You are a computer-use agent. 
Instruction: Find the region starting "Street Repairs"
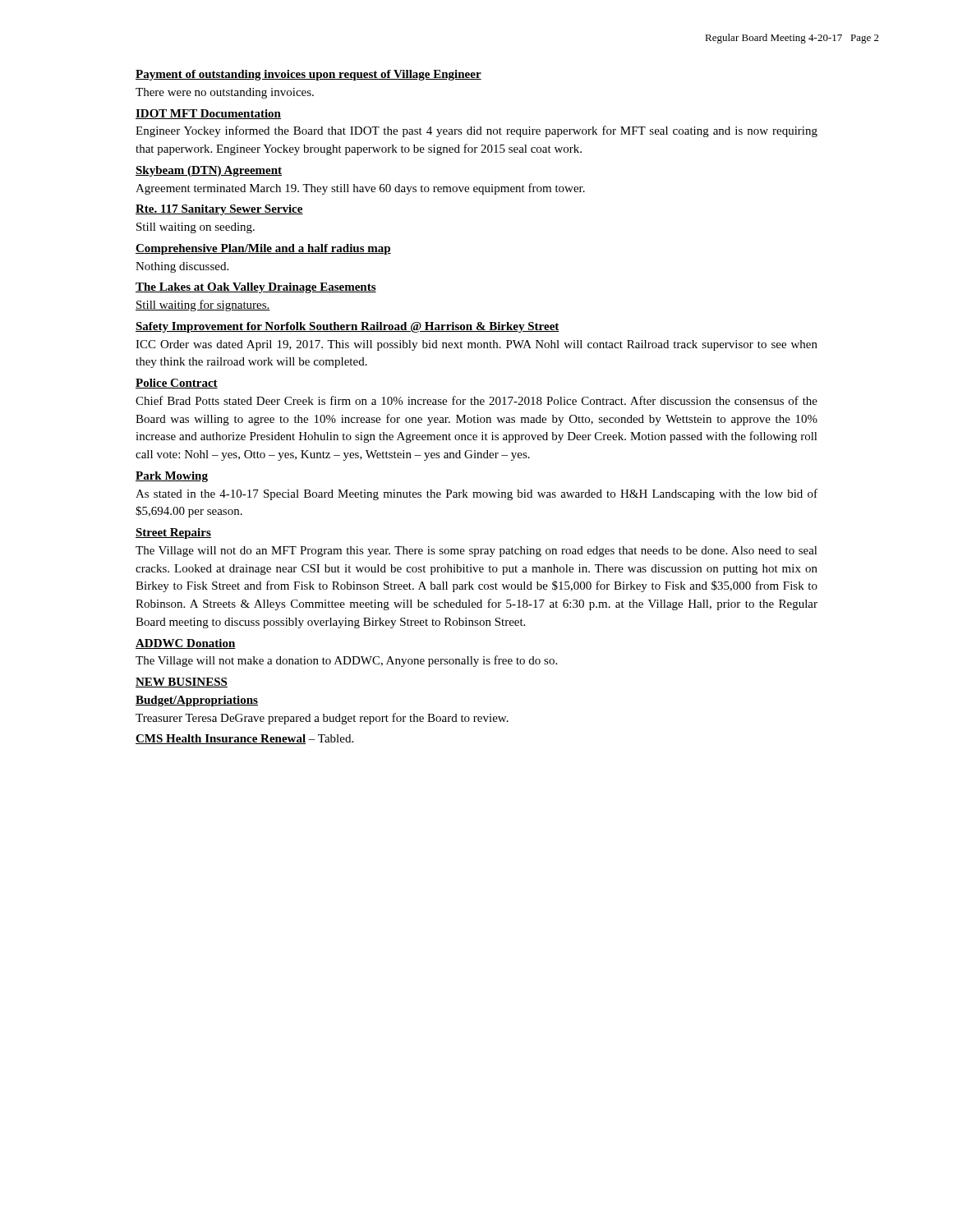click(173, 532)
